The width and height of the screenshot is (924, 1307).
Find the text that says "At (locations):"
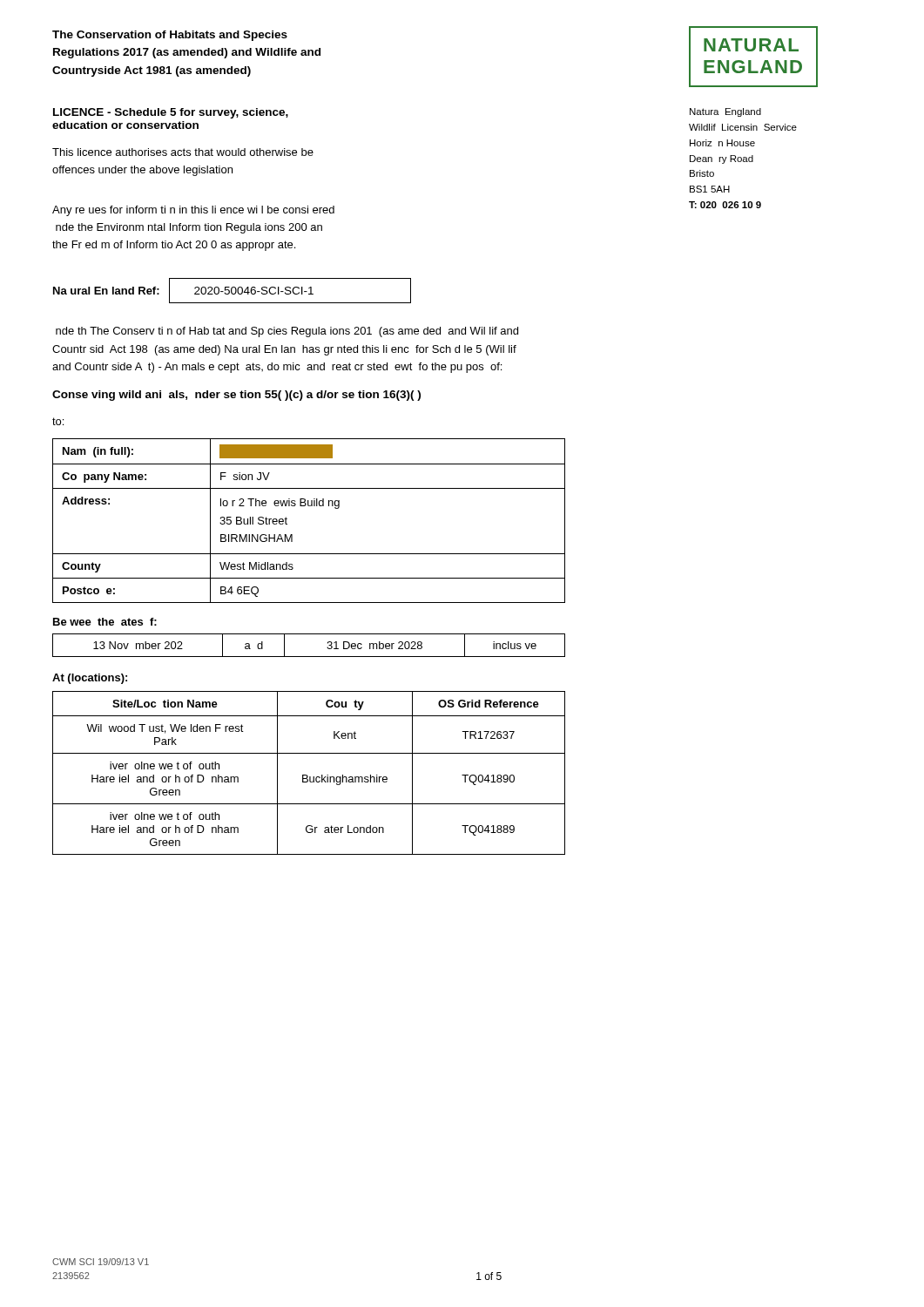(x=90, y=678)
